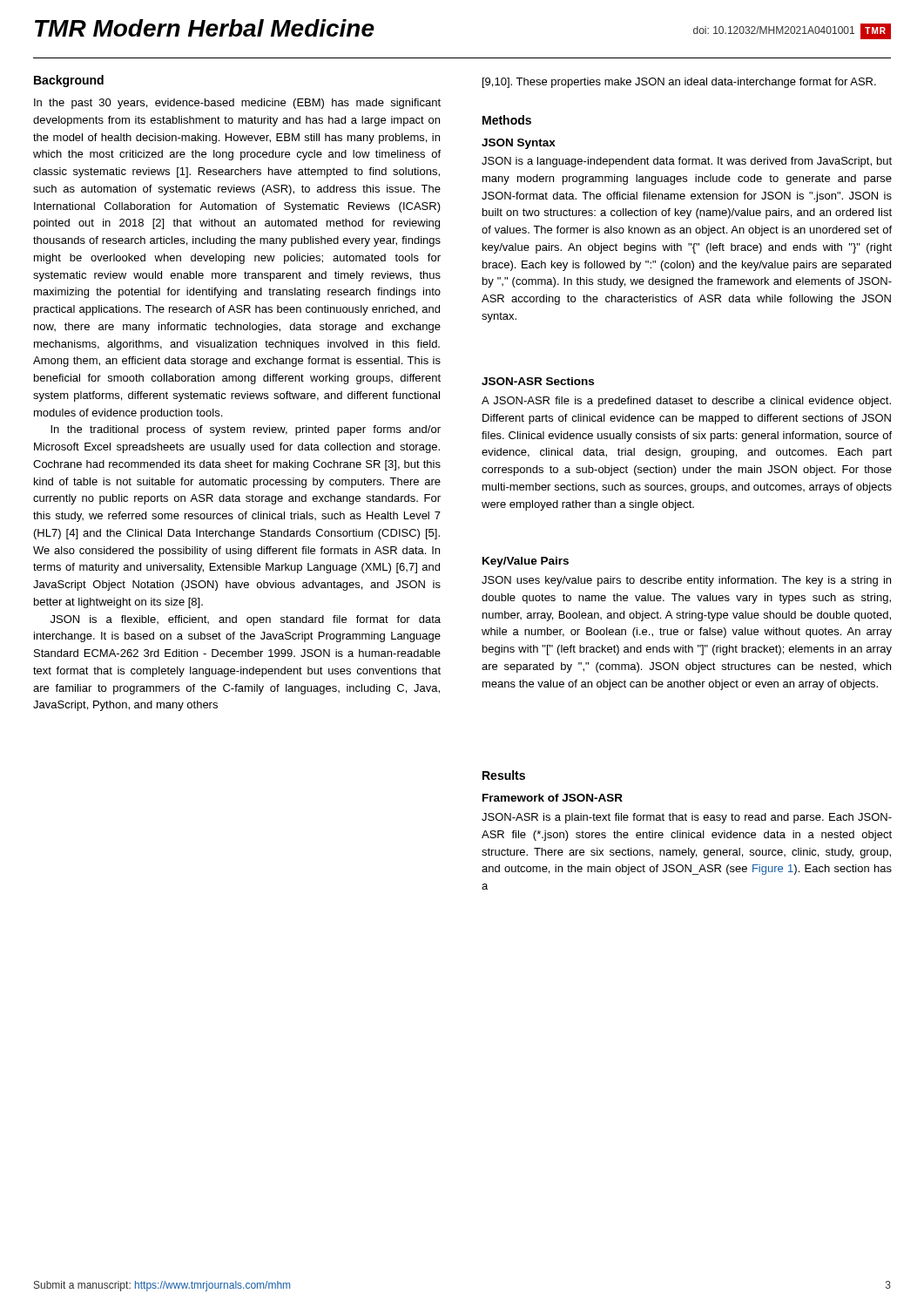Image resolution: width=924 pixels, height=1307 pixels.
Task: Find the text block that says "JSON-ASR is a plain-text file format"
Action: [687, 852]
